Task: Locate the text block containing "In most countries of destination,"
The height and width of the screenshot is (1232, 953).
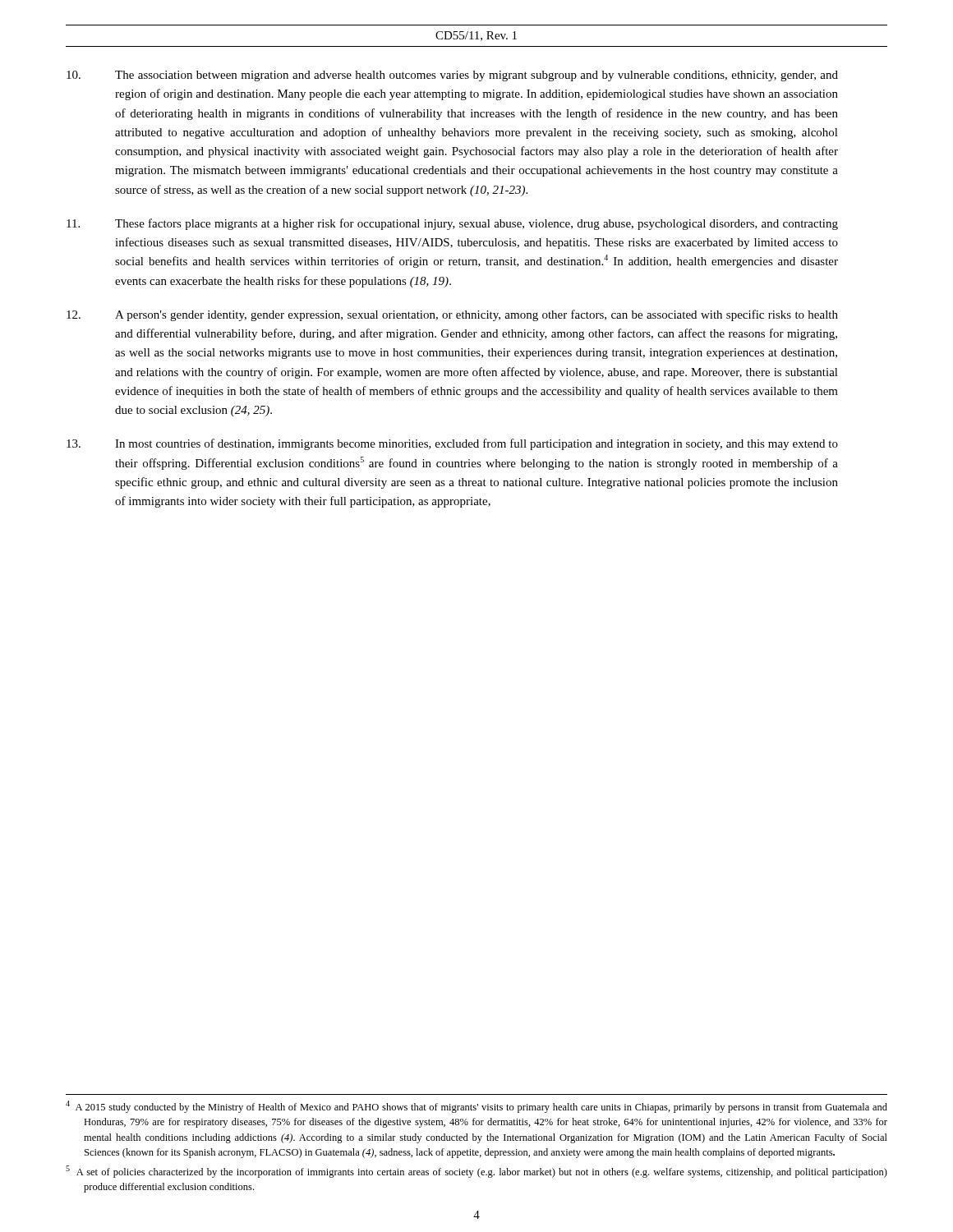Action: (452, 473)
